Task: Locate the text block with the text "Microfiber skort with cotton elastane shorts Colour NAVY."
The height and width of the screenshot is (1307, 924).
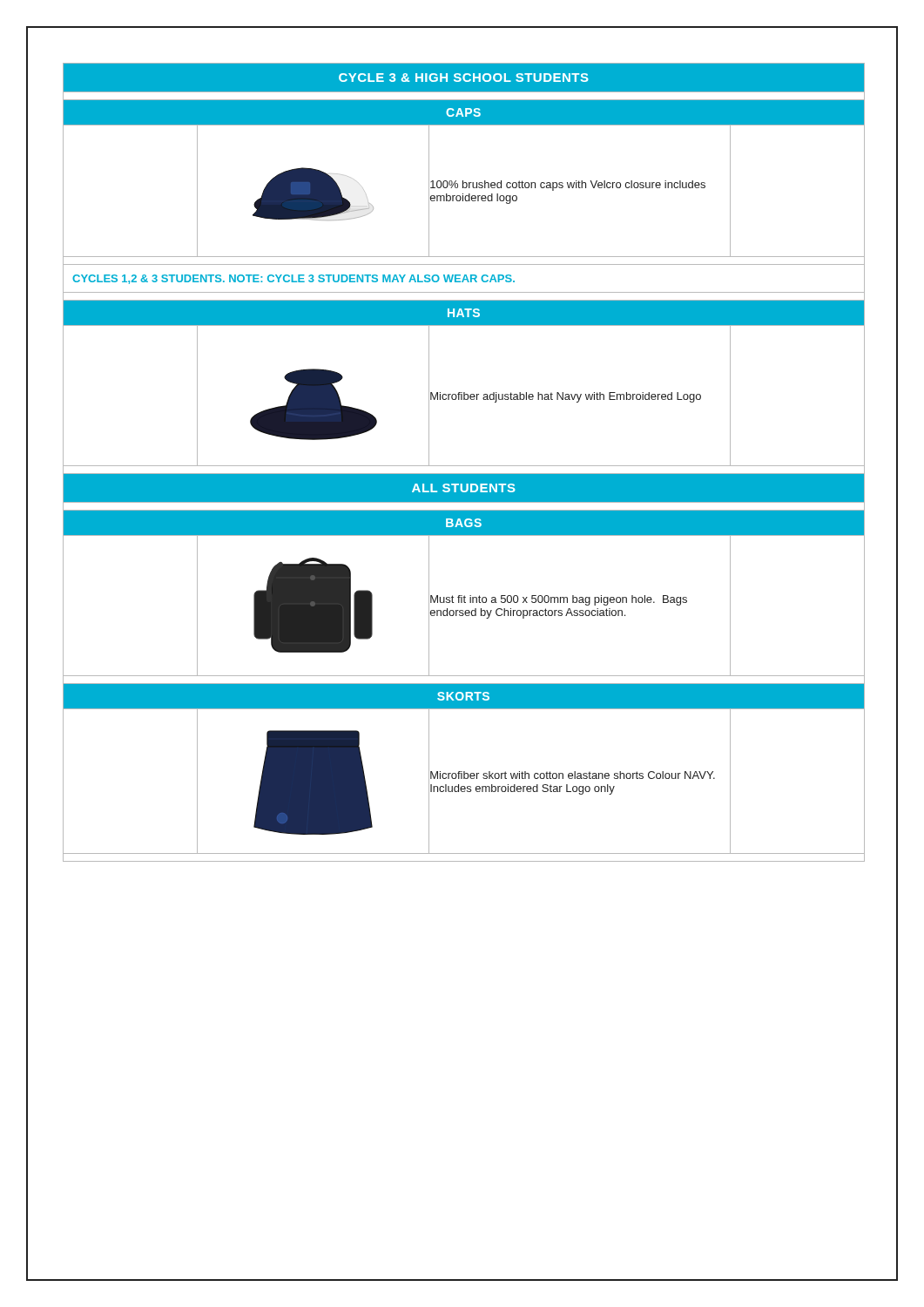Action: (573, 781)
